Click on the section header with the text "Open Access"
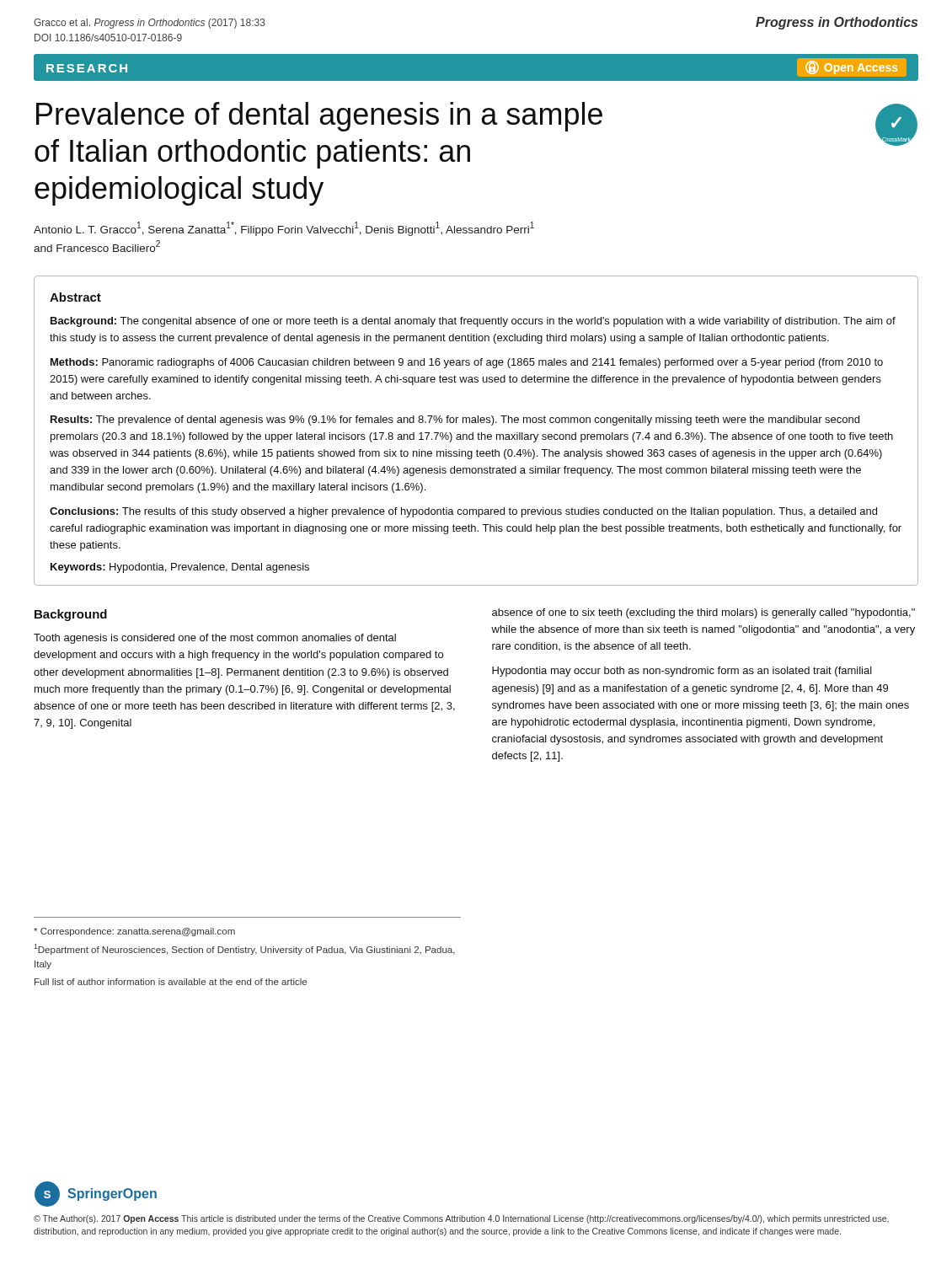 pos(852,67)
